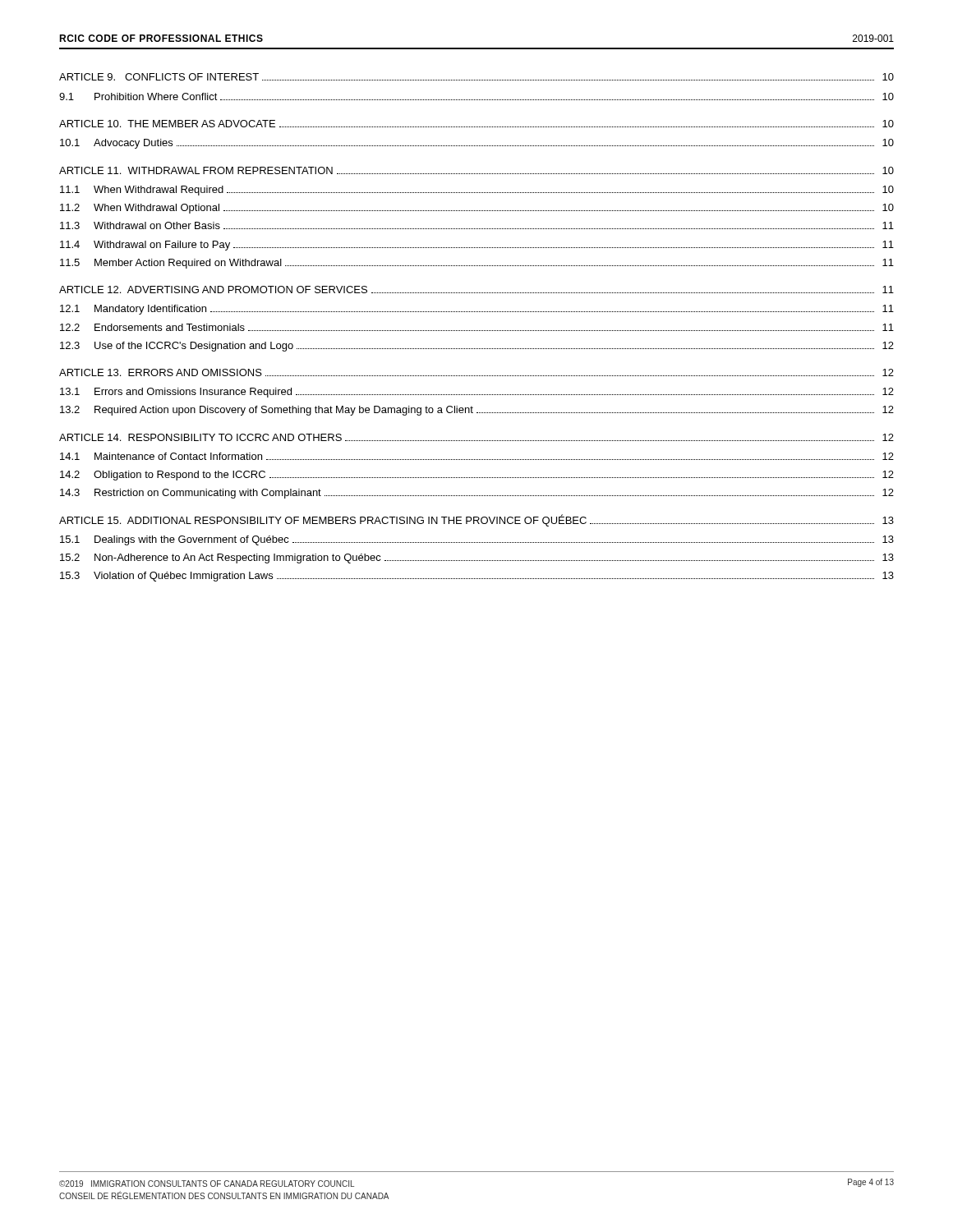Screen dimensions: 1232x953
Task: Select the passage starting "10.1 Advocacy Duties 10"
Action: pos(476,143)
